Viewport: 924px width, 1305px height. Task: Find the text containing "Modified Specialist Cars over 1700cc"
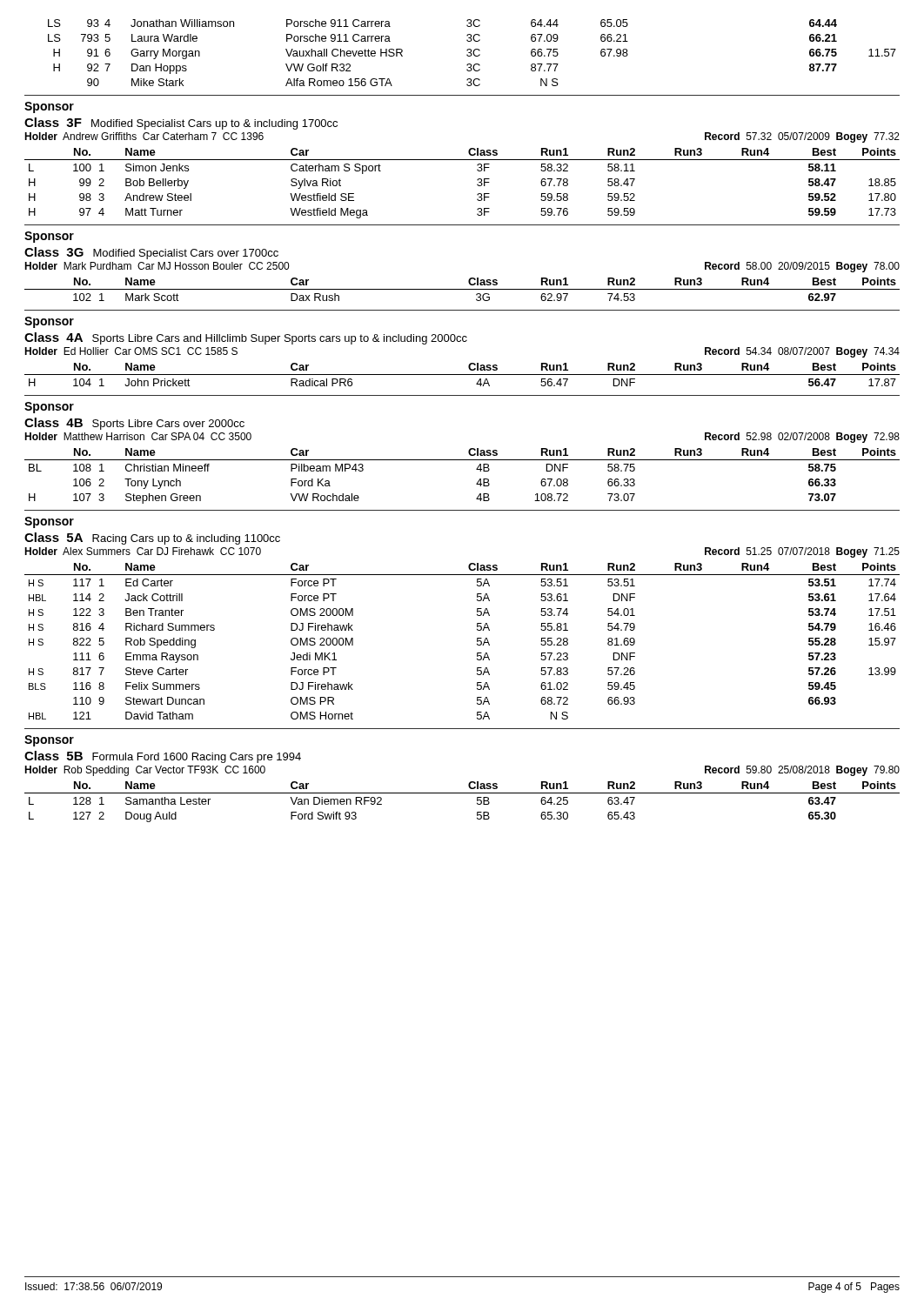point(186,253)
